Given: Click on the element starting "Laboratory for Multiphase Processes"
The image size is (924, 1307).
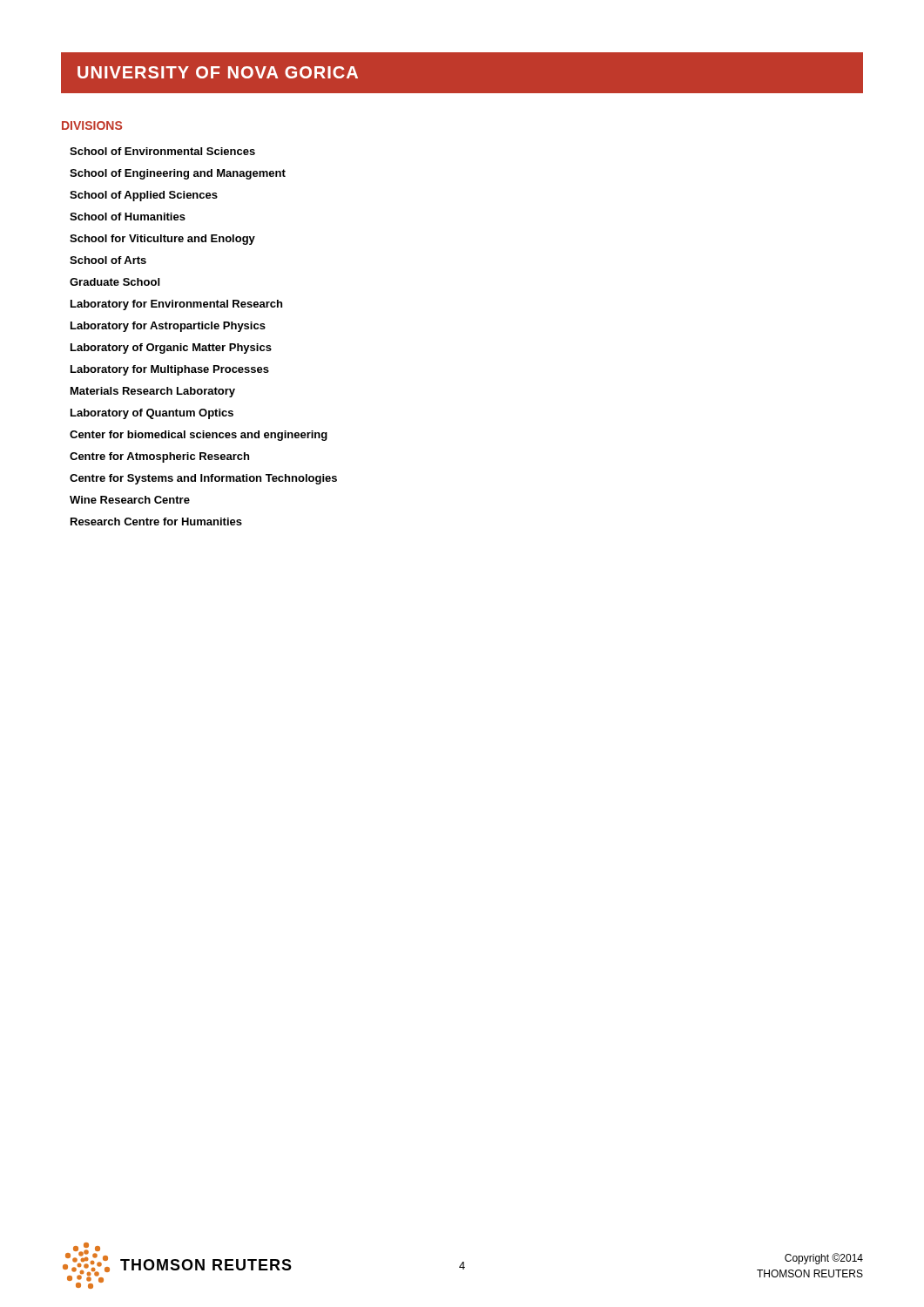Looking at the screenshot, I should point(170,370).
